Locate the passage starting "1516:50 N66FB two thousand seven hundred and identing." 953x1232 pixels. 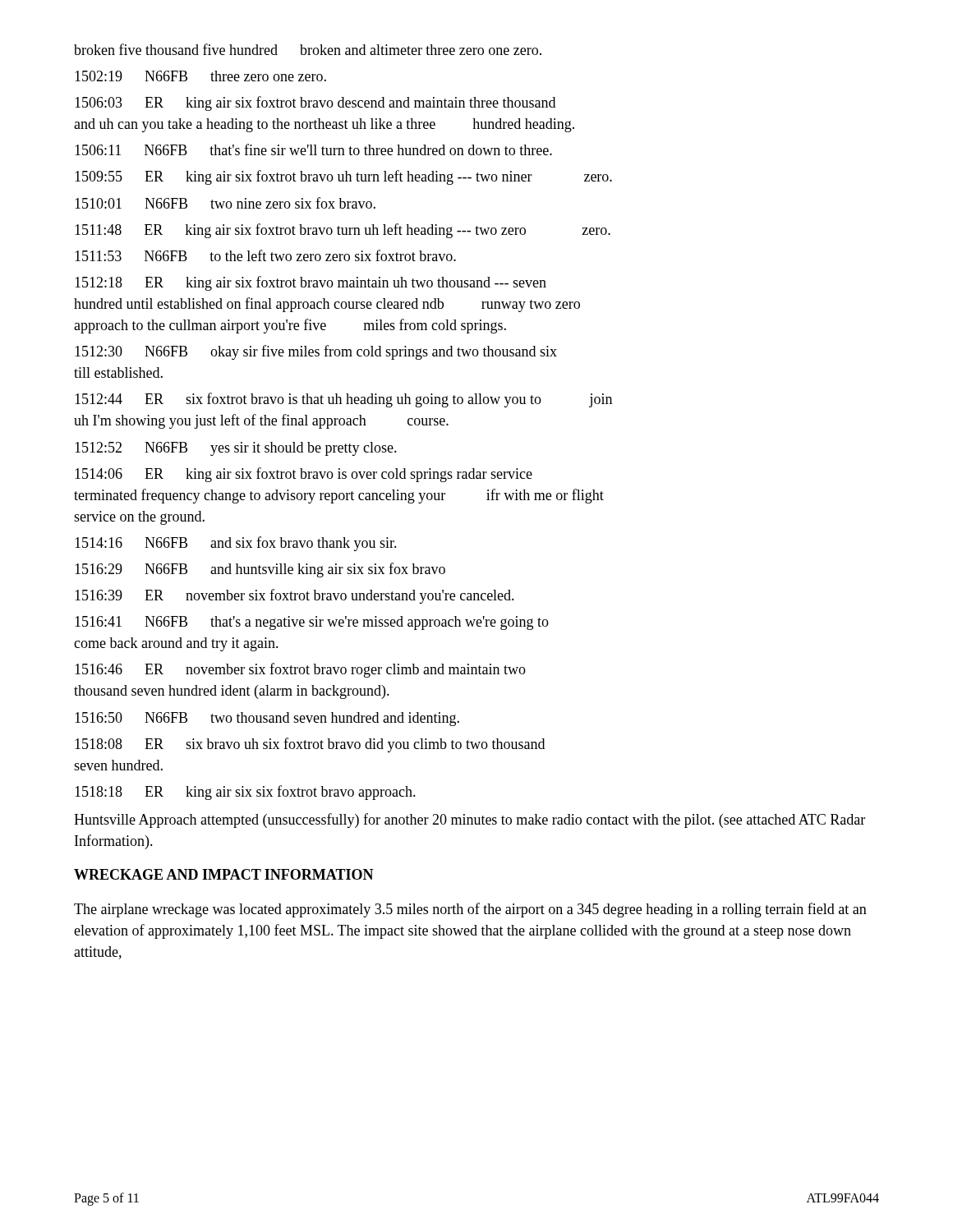[x=267, y=719]
